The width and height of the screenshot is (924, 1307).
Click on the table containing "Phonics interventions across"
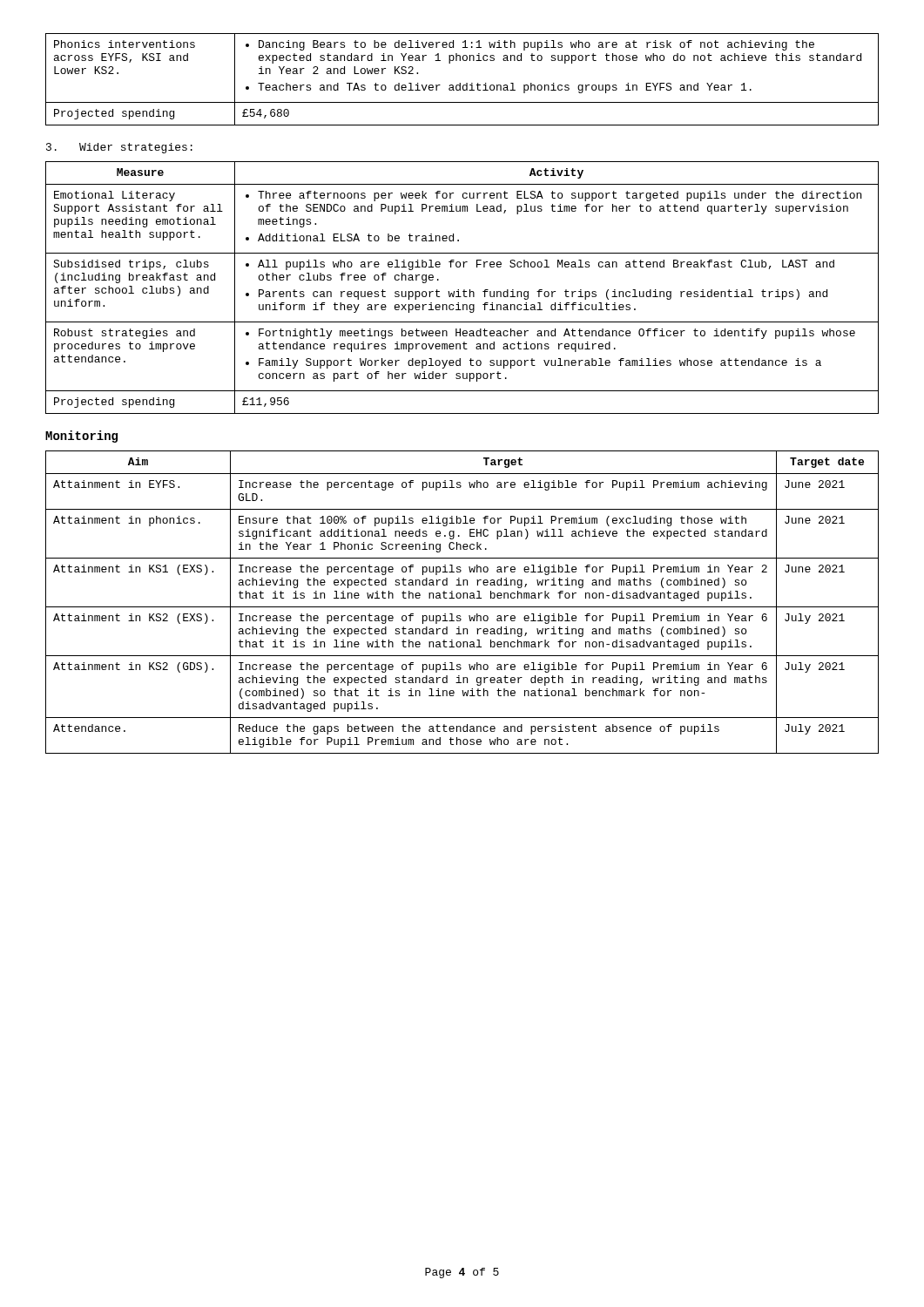462,79
